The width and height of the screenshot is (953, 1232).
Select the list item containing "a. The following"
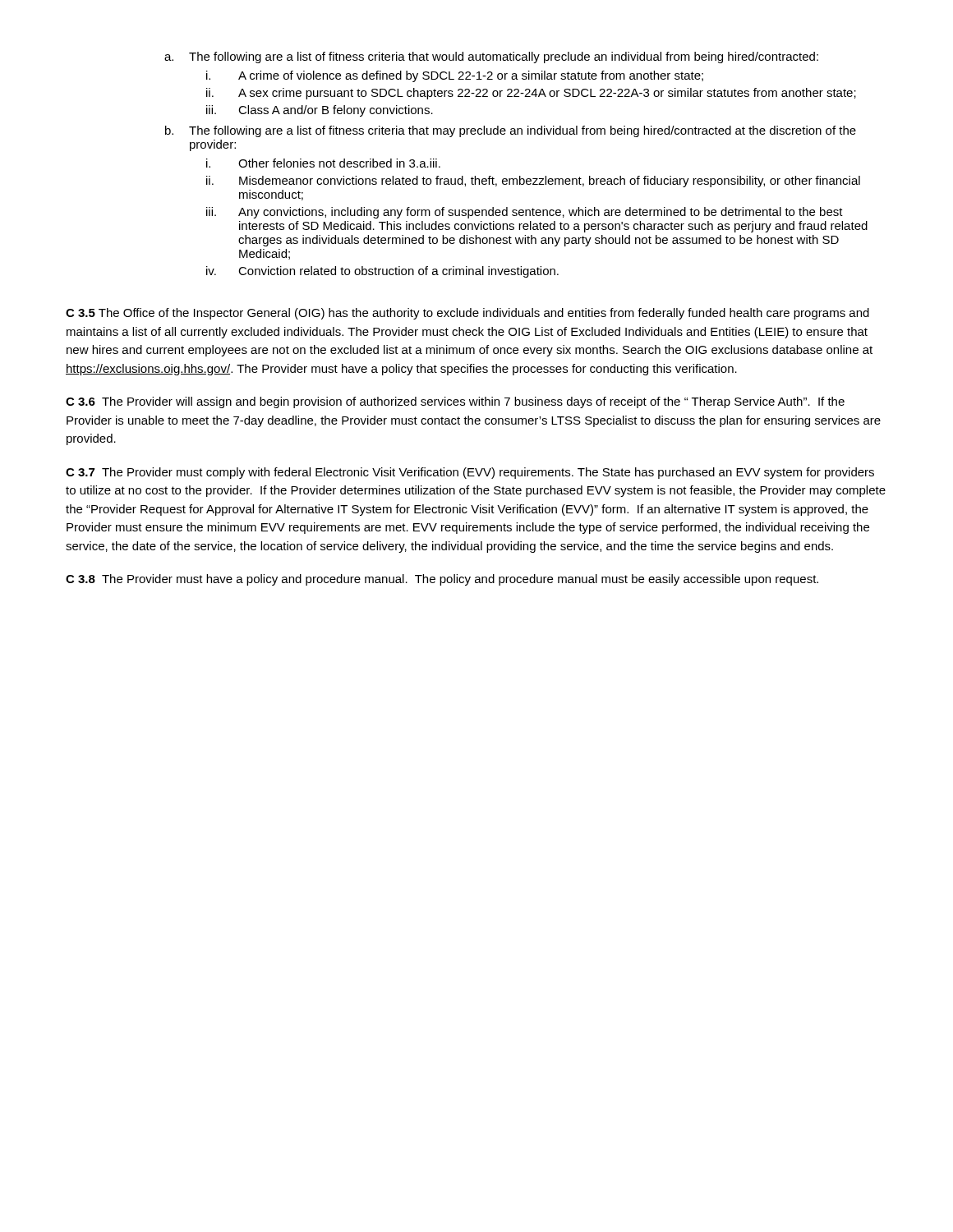tap(526, 85)
